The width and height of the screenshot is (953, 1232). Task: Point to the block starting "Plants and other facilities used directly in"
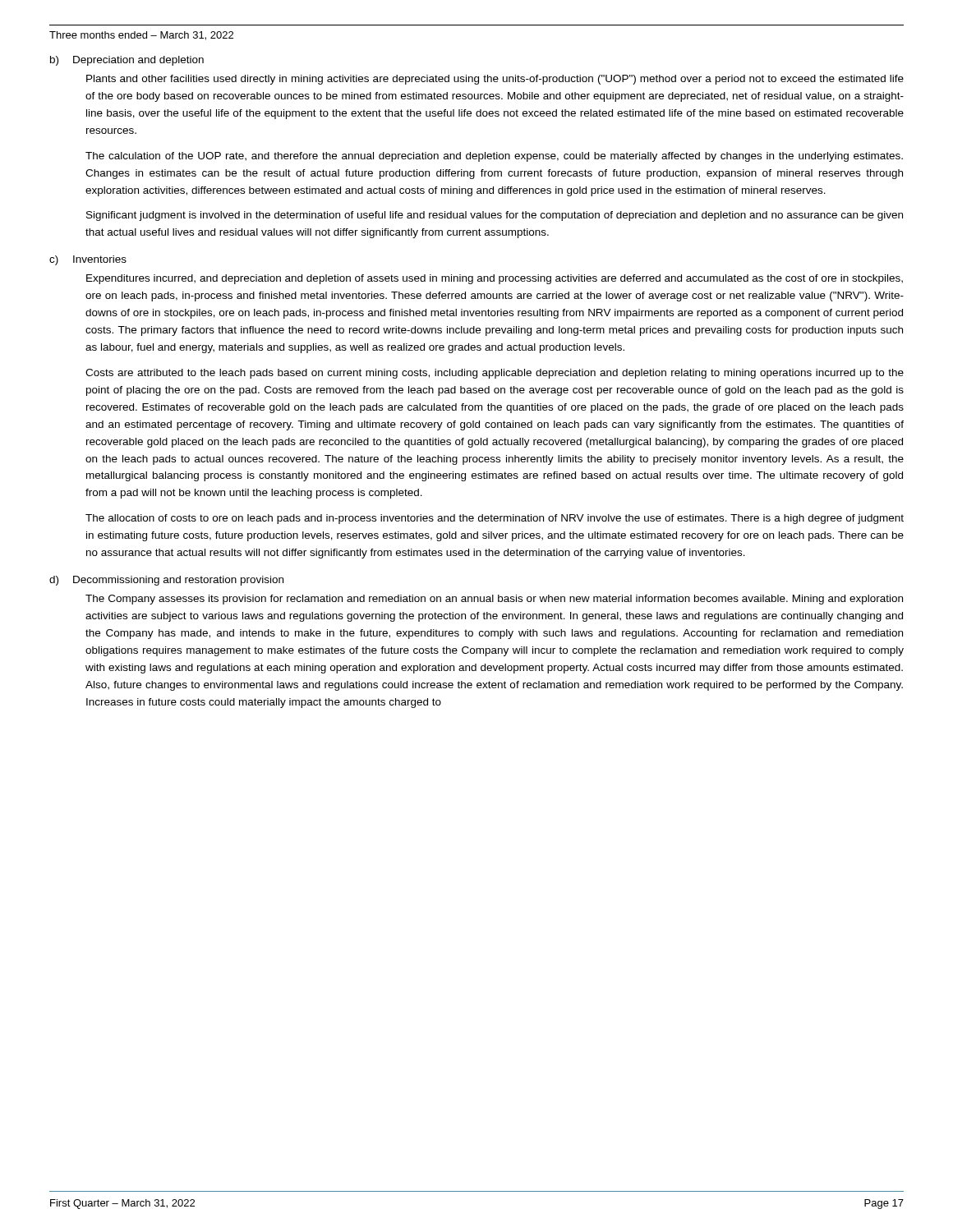click(495, 104)
